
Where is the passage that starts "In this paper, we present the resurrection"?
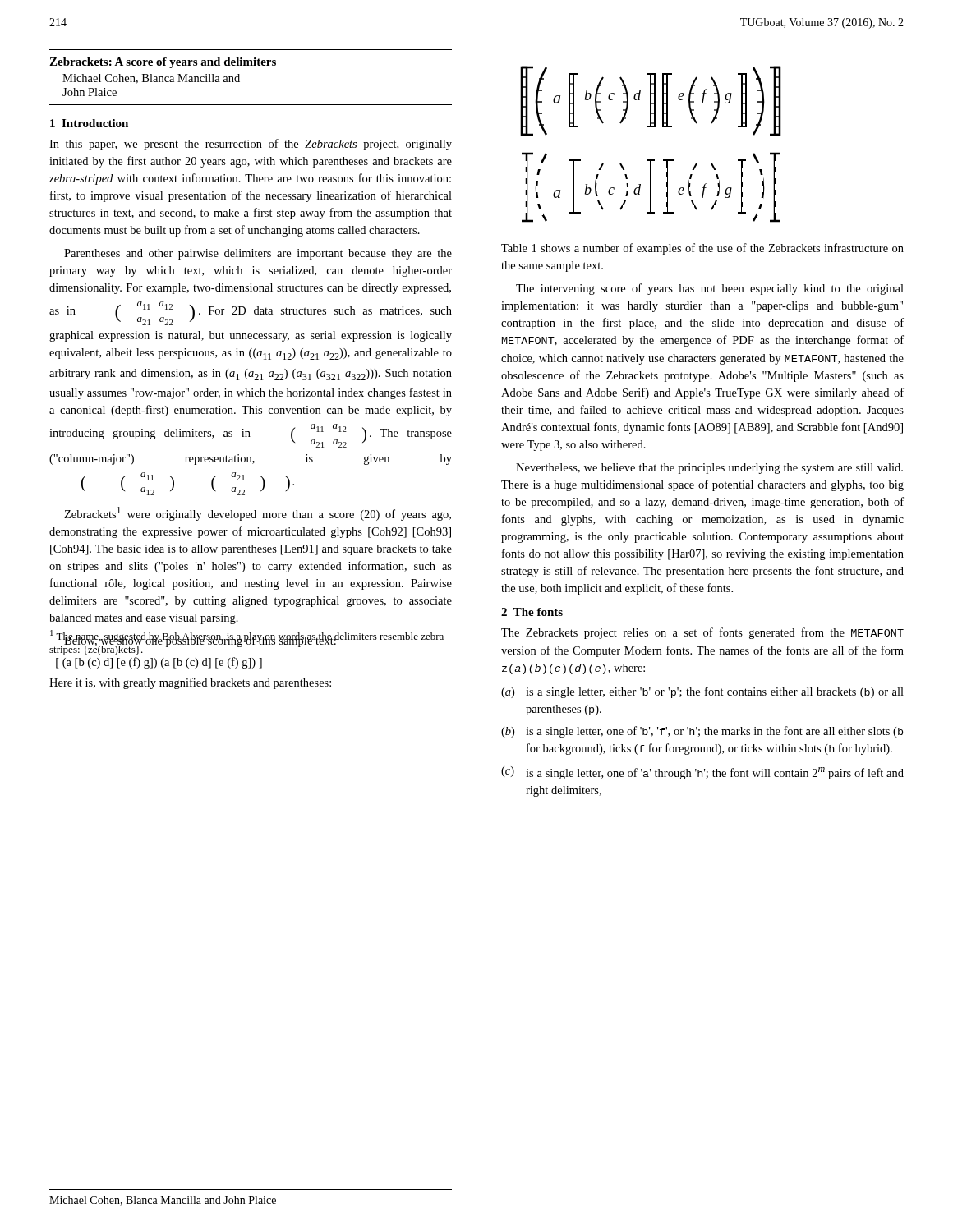[251, 187]
